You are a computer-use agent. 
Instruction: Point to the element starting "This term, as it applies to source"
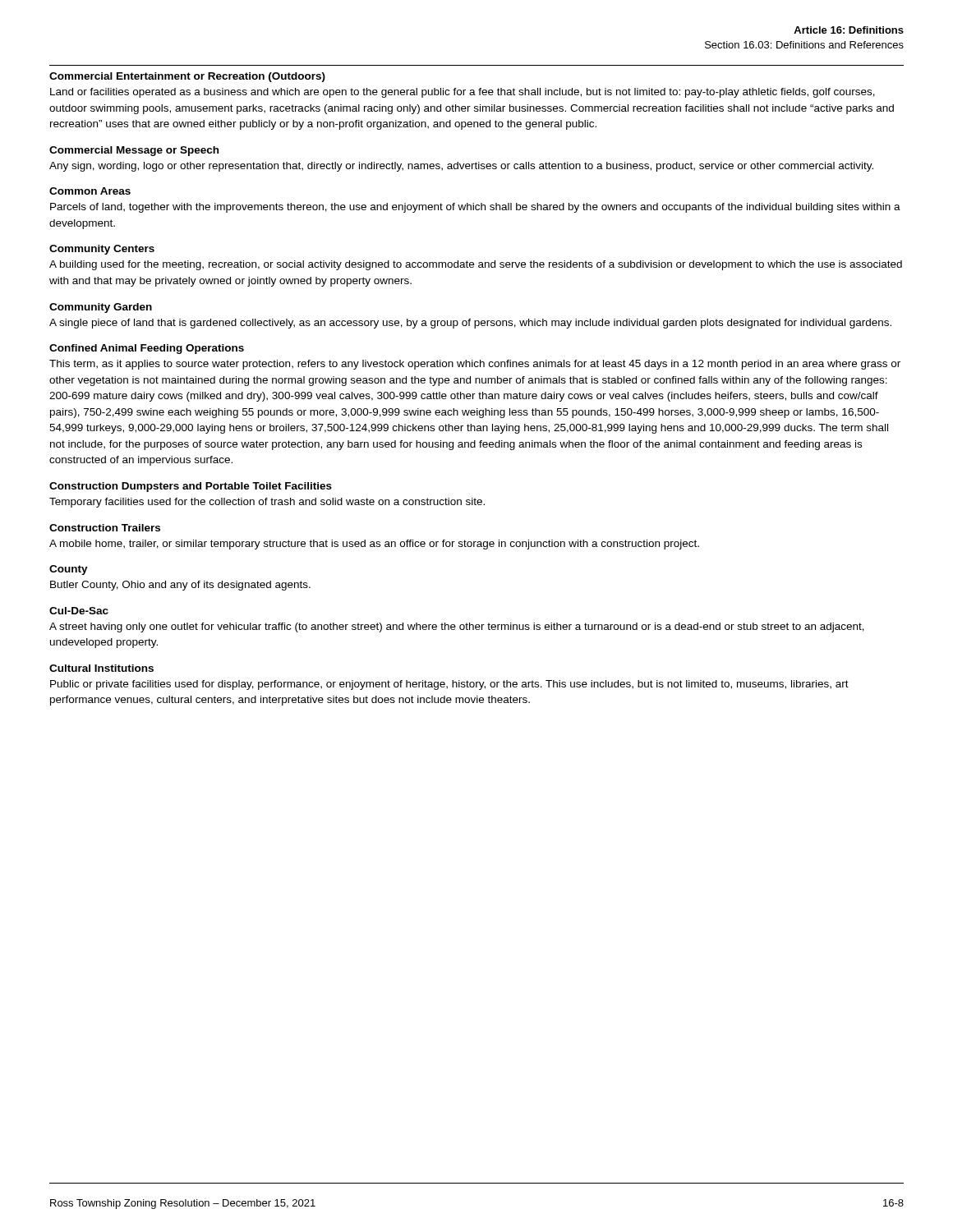pos(475,412)
